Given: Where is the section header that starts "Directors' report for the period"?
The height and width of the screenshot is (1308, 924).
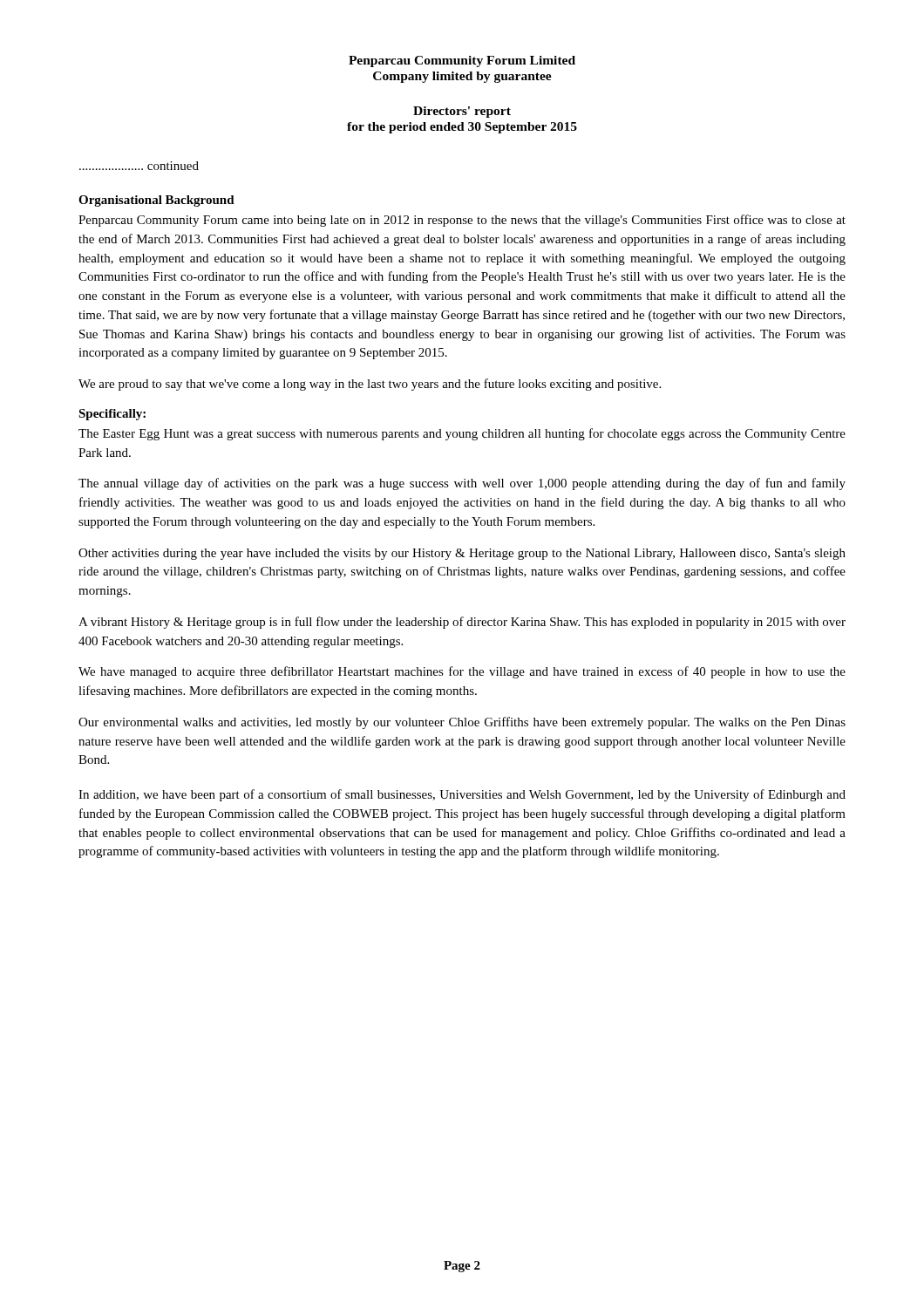Looking at the screenshot, I should click(462, 119).
